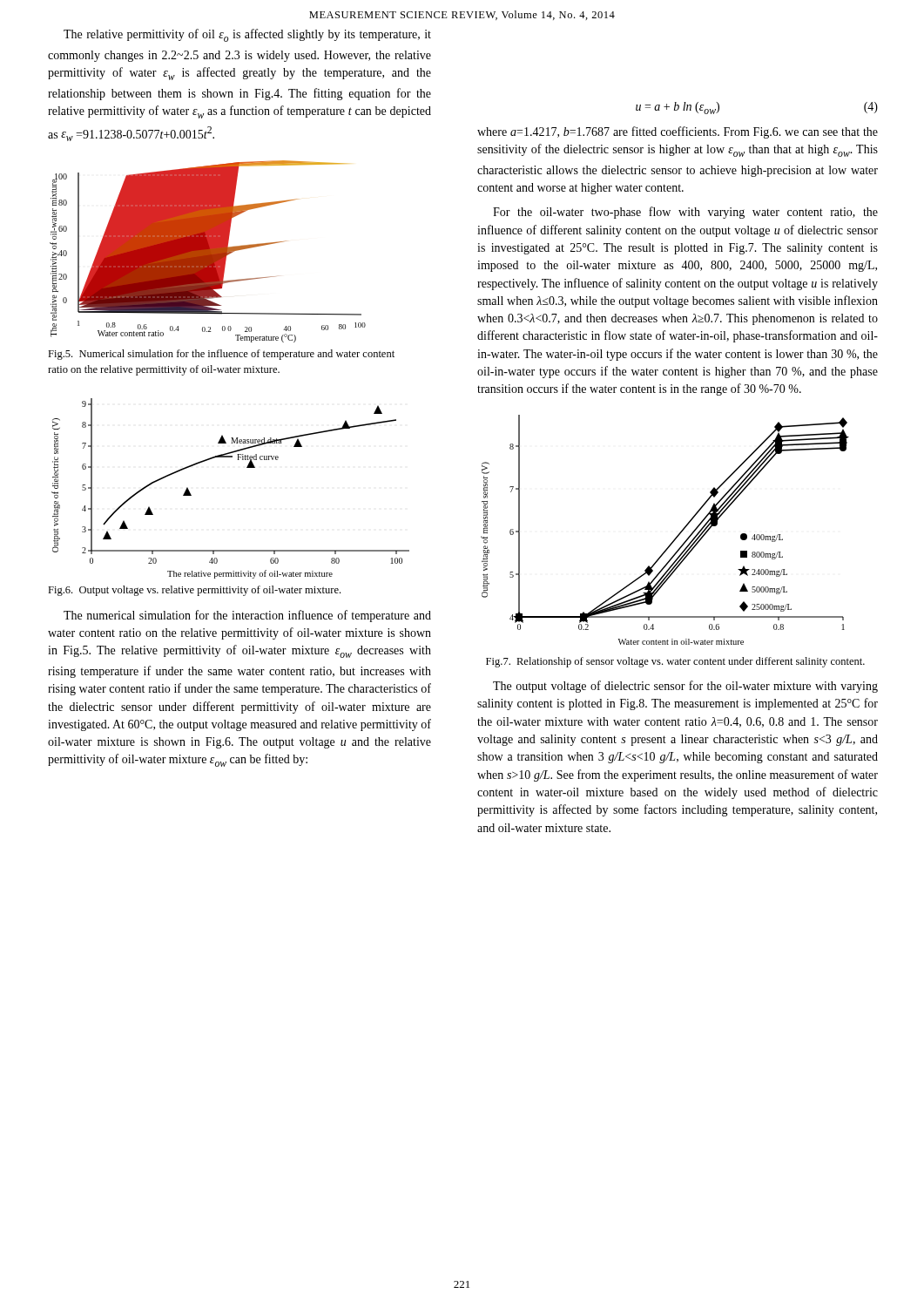The width and height of the screenshot is (924, 1307).
Task: Locate the caption that reads "Fig.5. Numerical simulation for the influence of"
Action: click(221, 362)
